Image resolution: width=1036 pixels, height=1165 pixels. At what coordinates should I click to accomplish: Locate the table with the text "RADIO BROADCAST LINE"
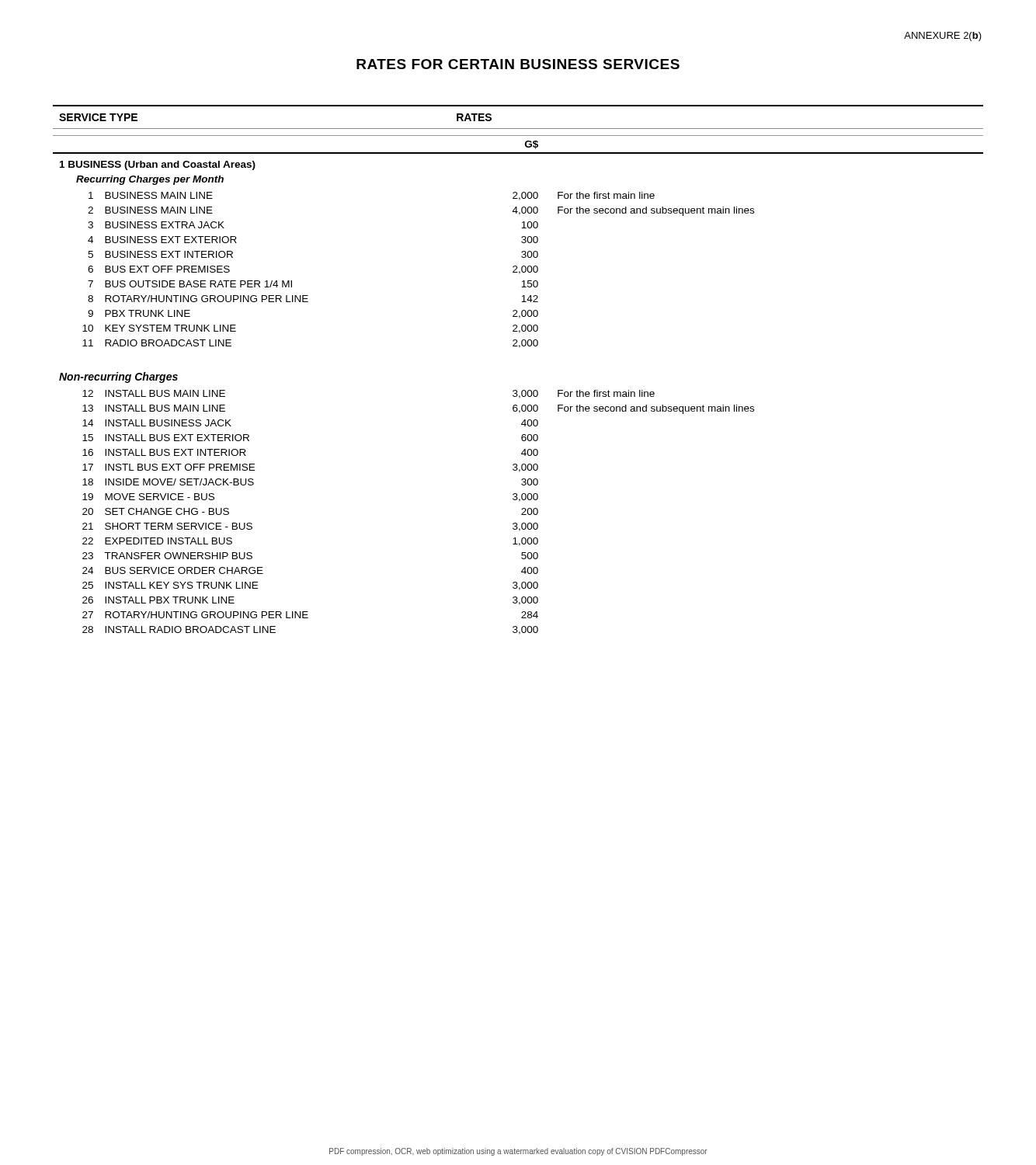pos(518,371)
